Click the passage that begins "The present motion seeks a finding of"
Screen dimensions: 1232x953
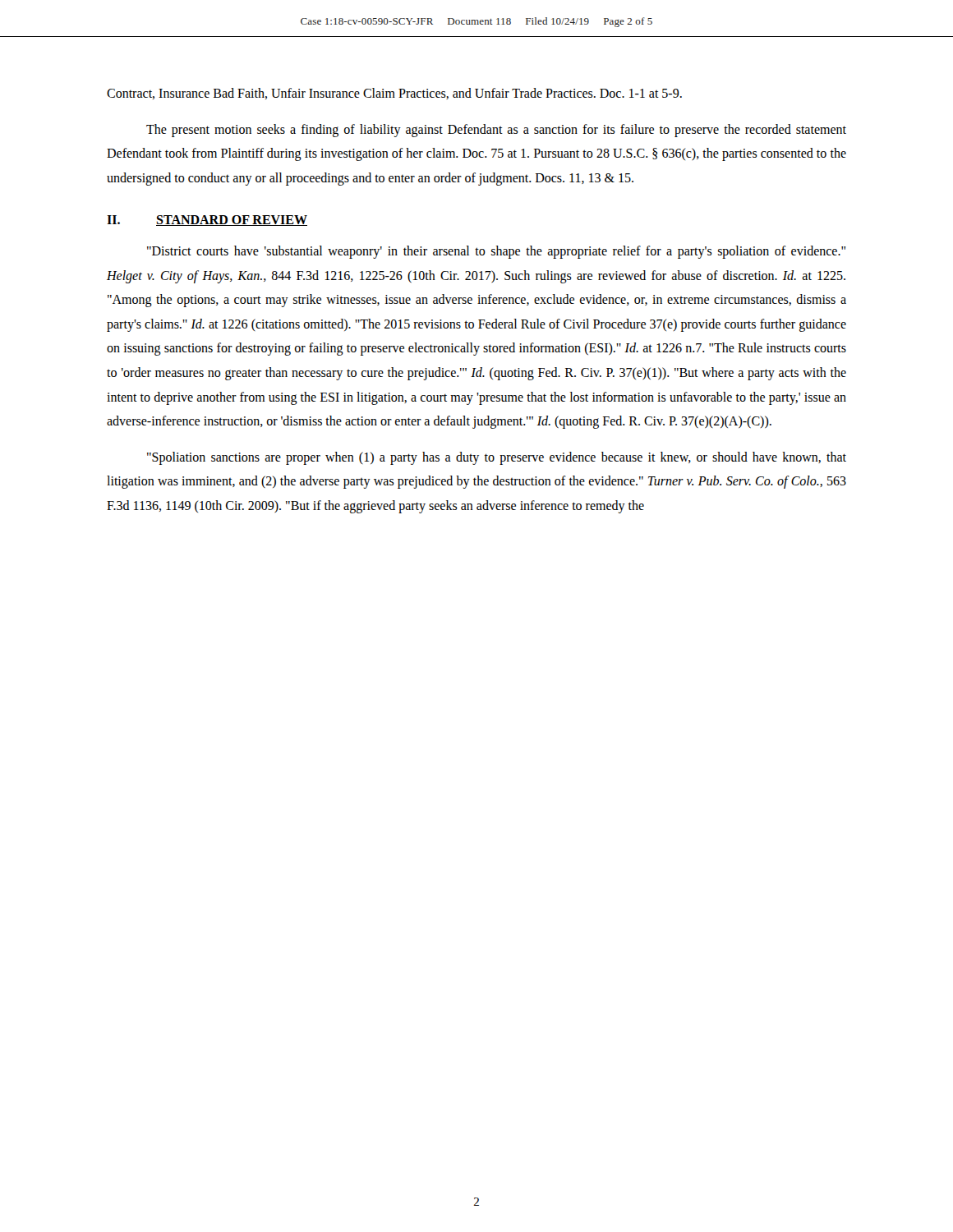tap(476, 153)
